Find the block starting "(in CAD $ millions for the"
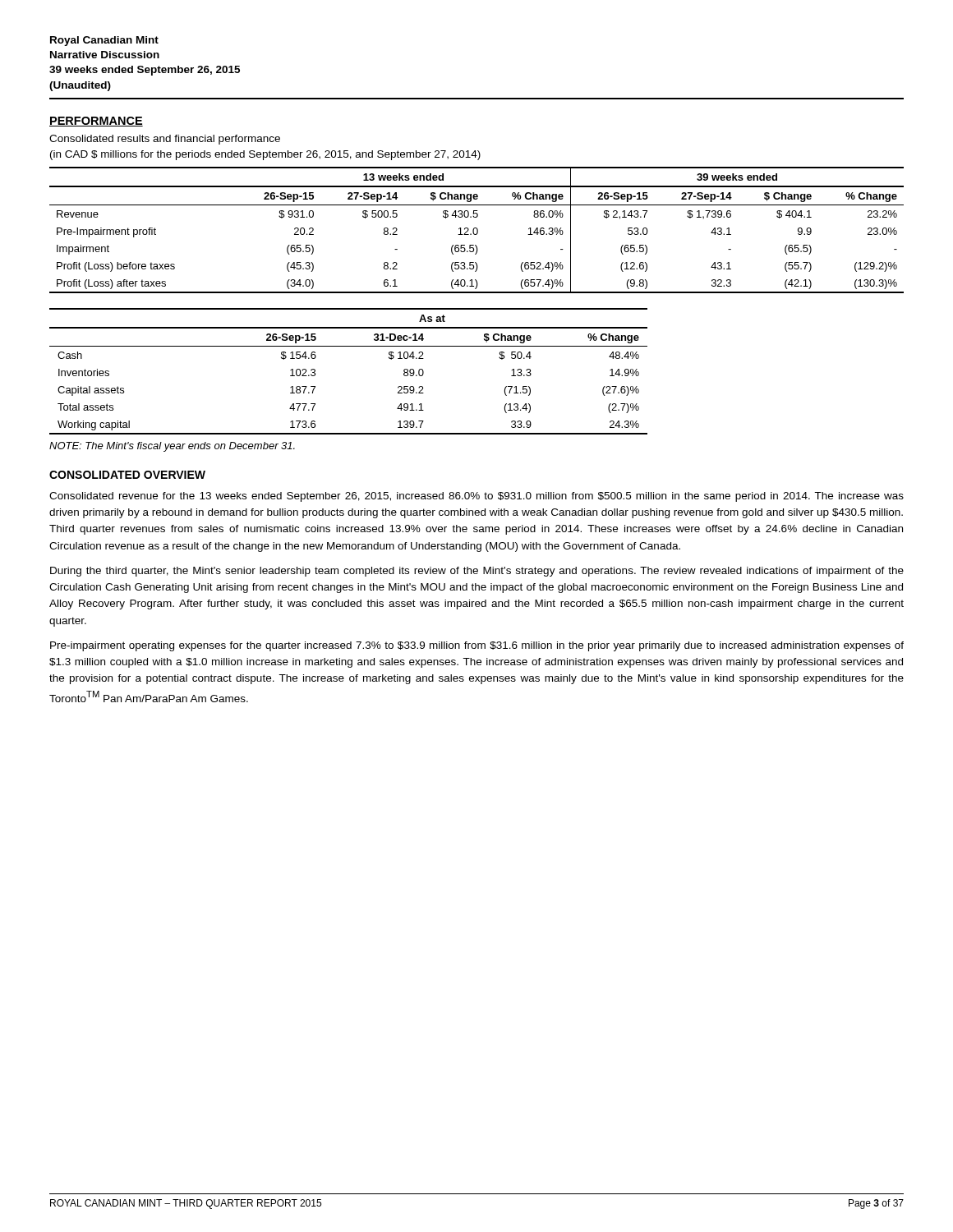This screenshot has width=953, height=1232. [265, 154]
